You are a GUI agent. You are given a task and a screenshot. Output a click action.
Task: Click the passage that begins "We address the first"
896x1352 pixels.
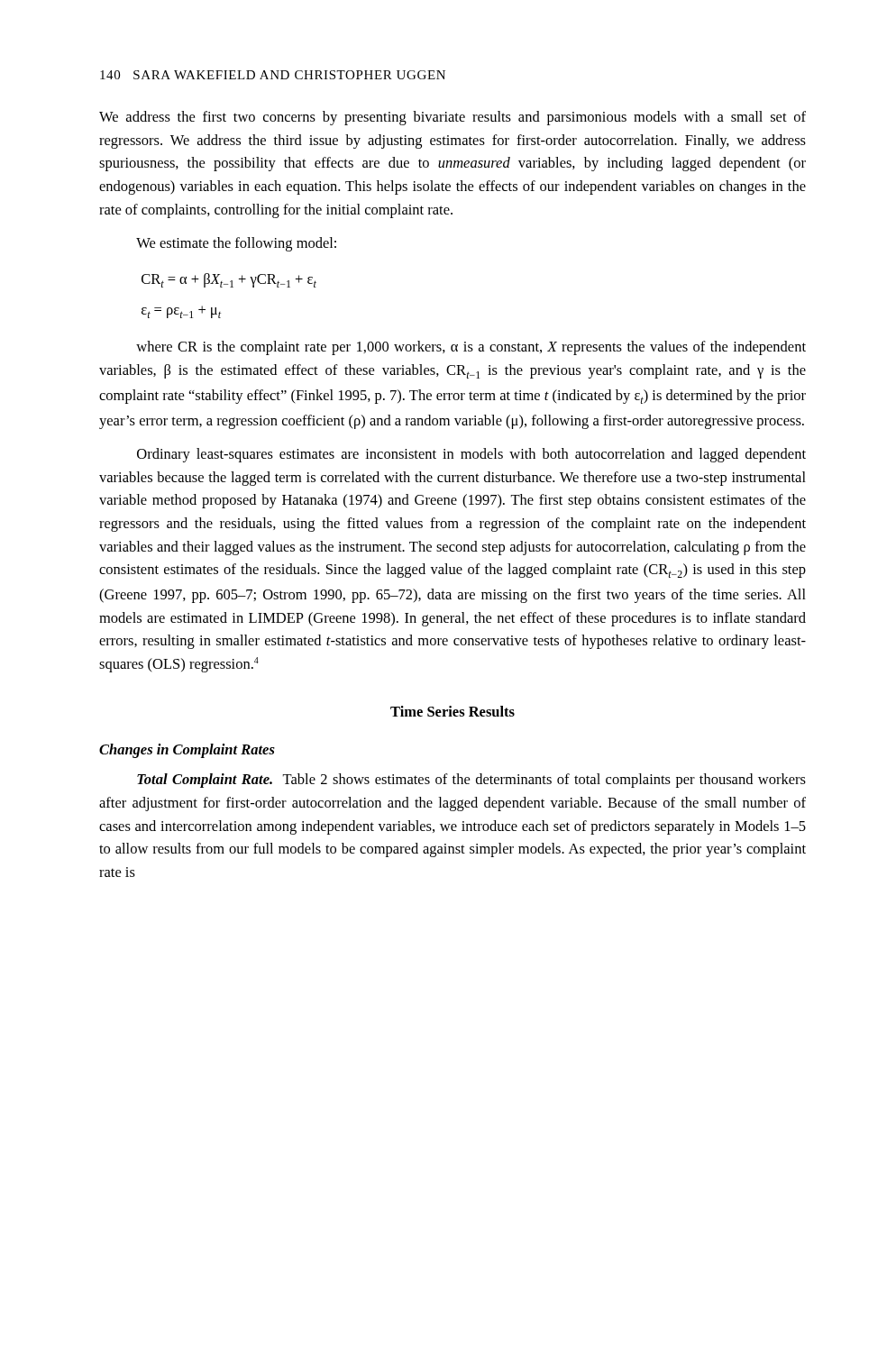click(453, 163)
